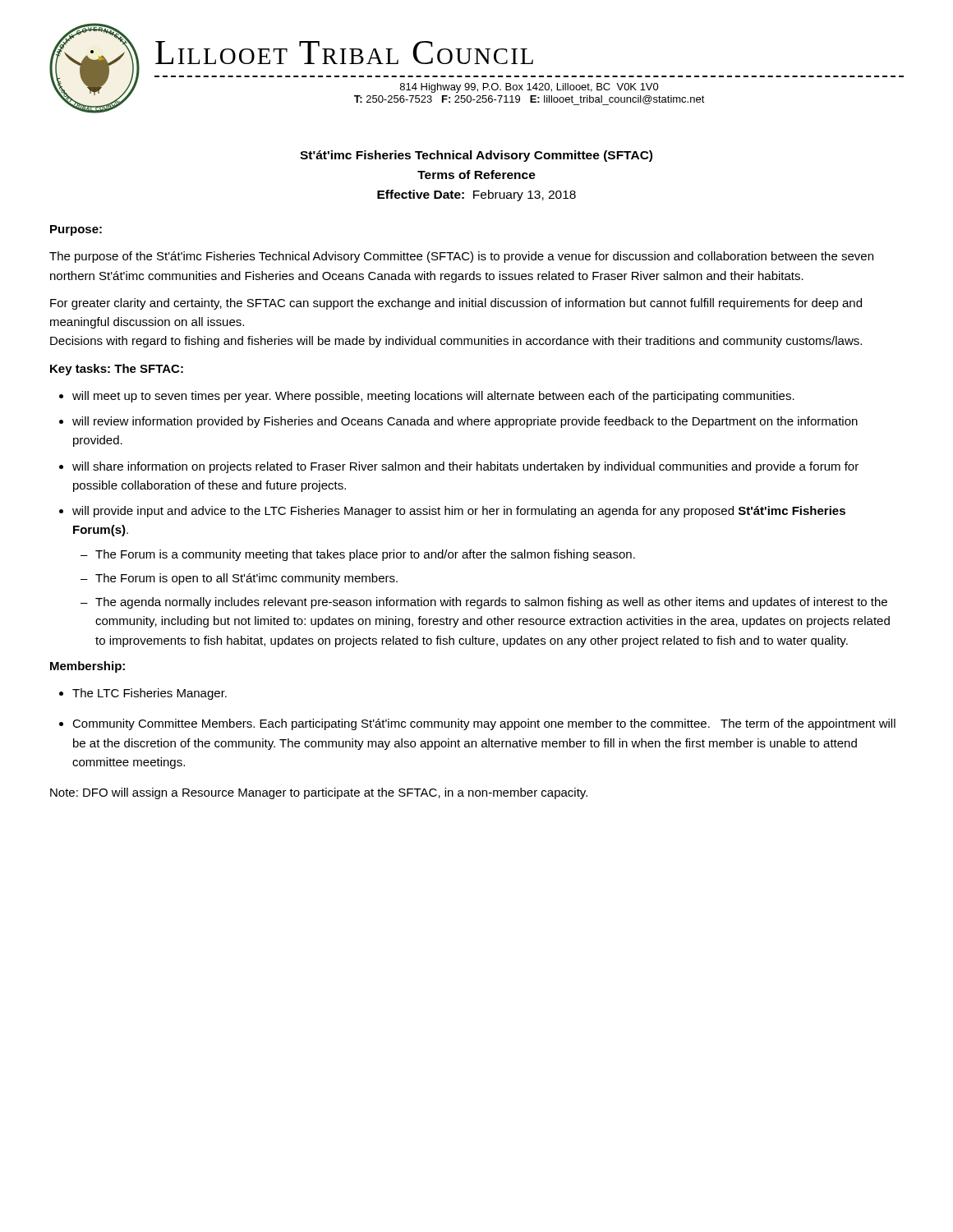Find the list item that reads "will share information on projects related to"

point(465,475)
